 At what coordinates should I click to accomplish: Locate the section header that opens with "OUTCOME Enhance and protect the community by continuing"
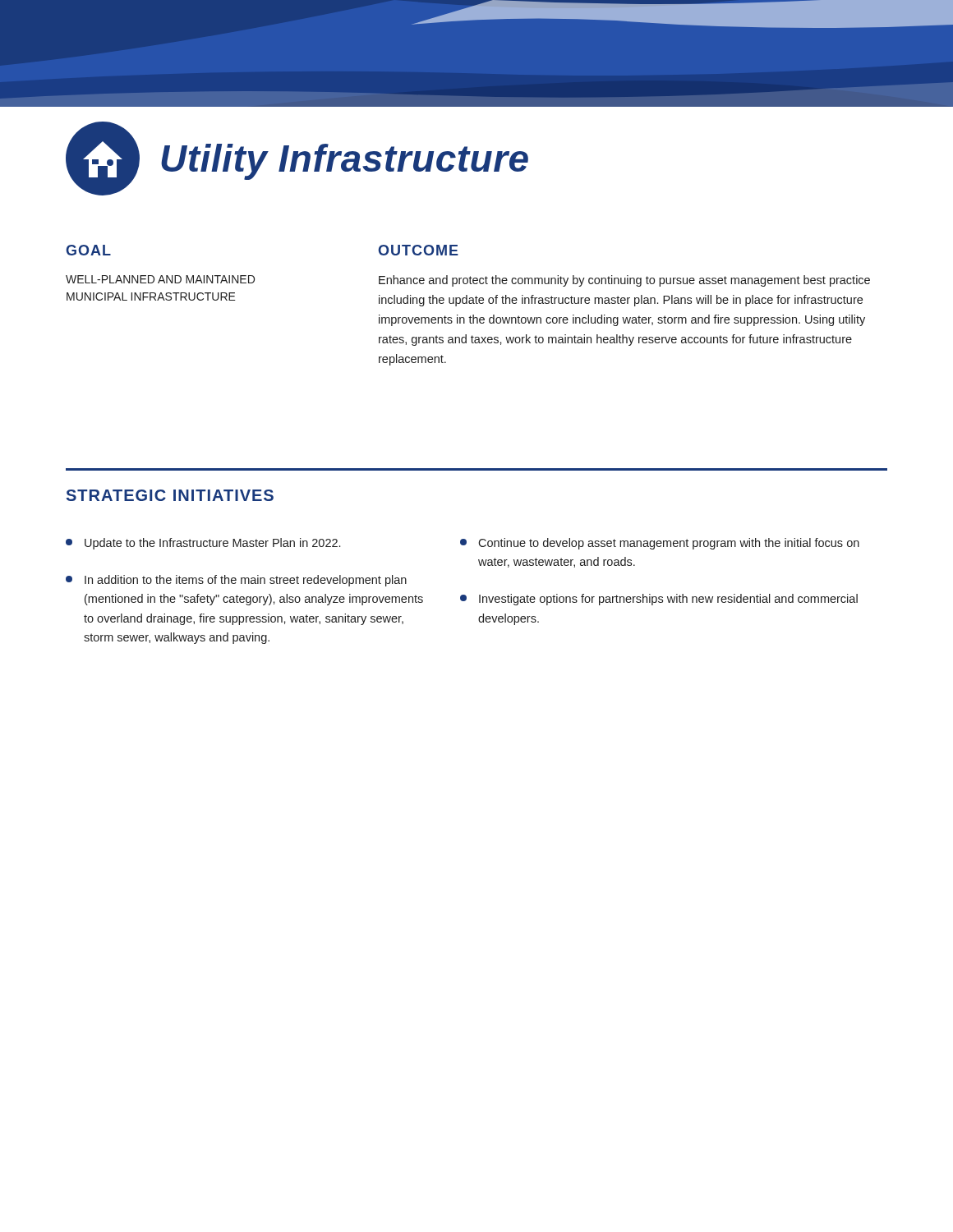[633, 306]
